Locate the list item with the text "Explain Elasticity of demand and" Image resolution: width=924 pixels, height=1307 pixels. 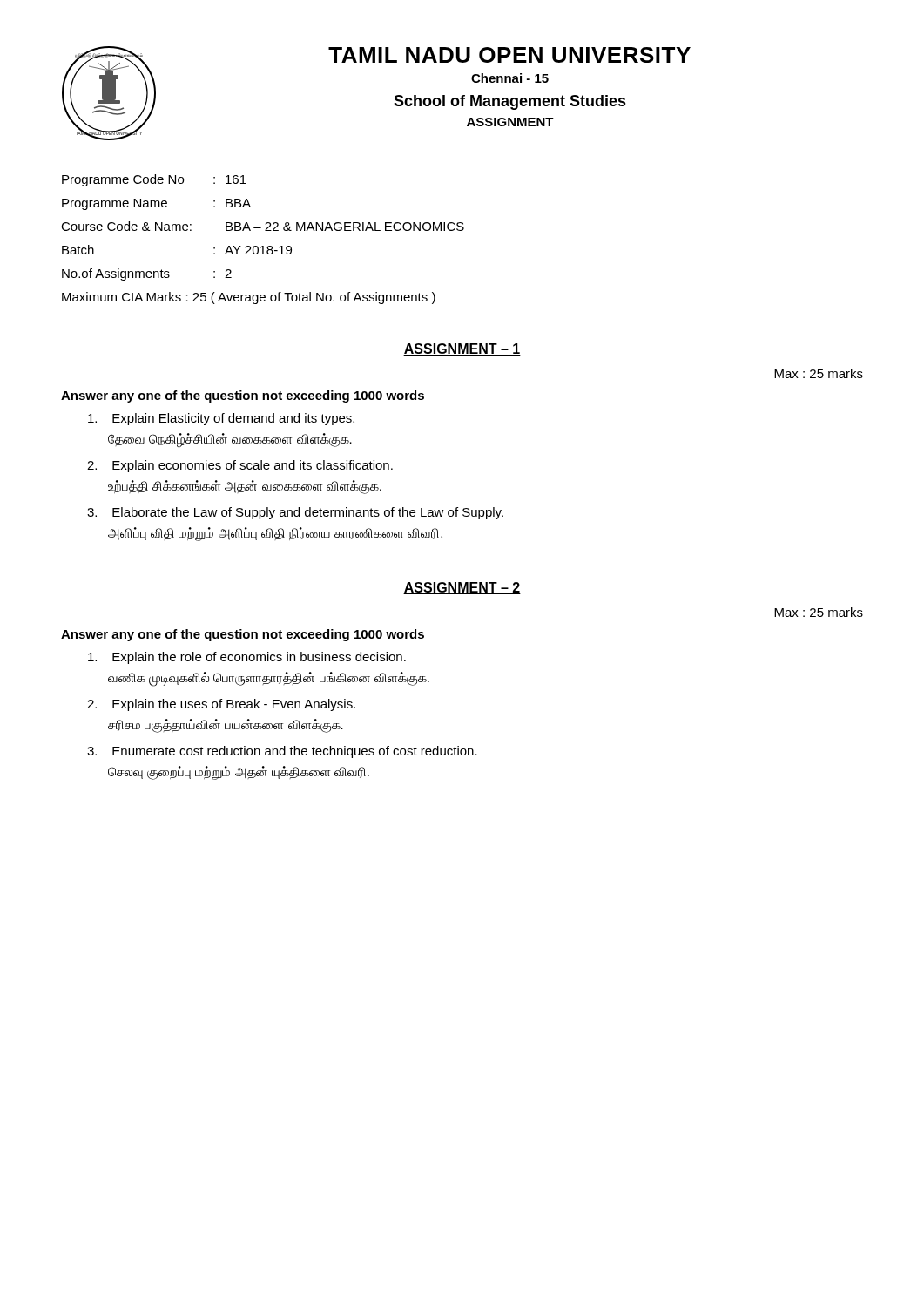pos(221,419)
